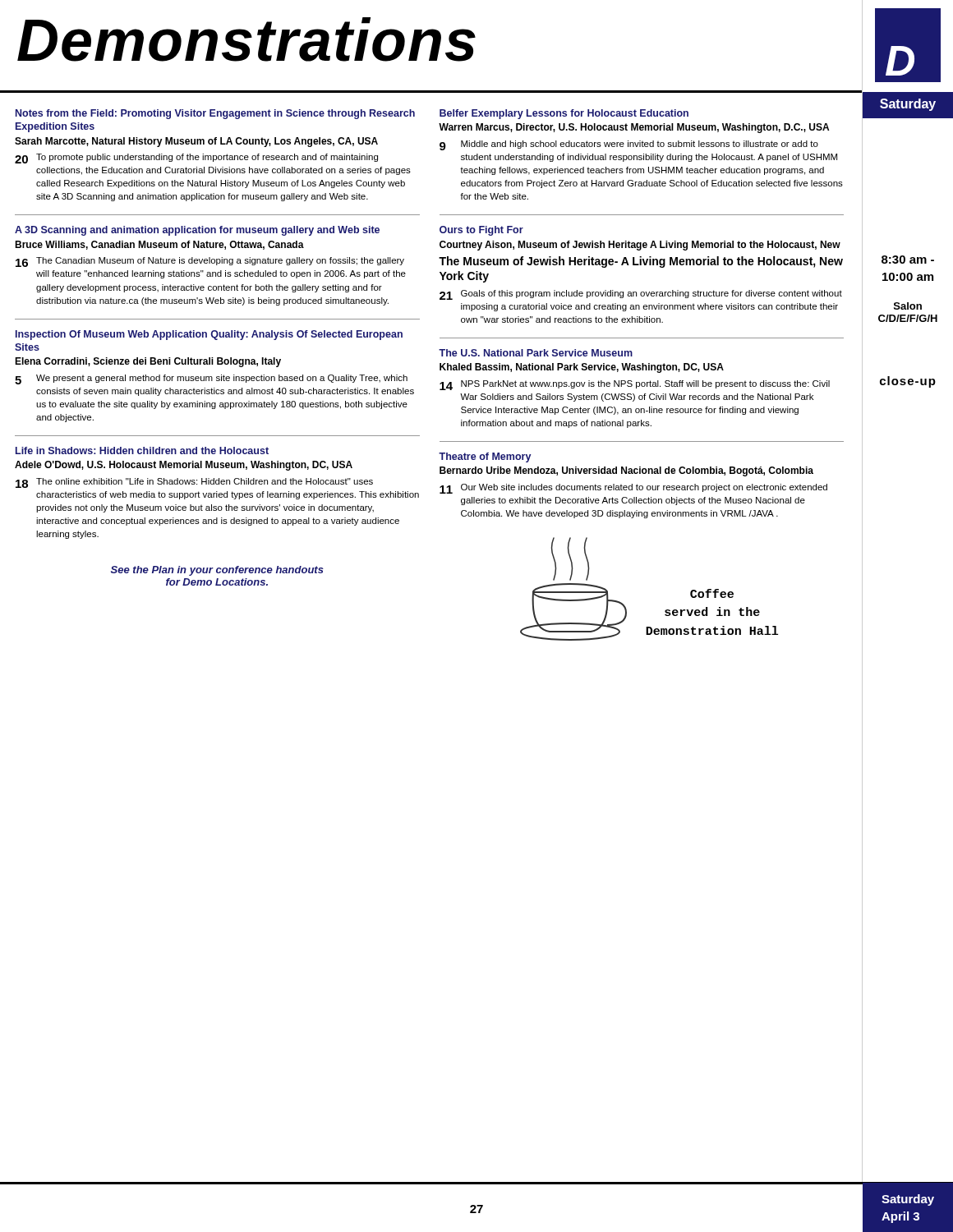Click the passage that begins "Warren Marcus, Director, U.S. Holocaust"
Screen dimensions: 1232x953
point(634,128)
